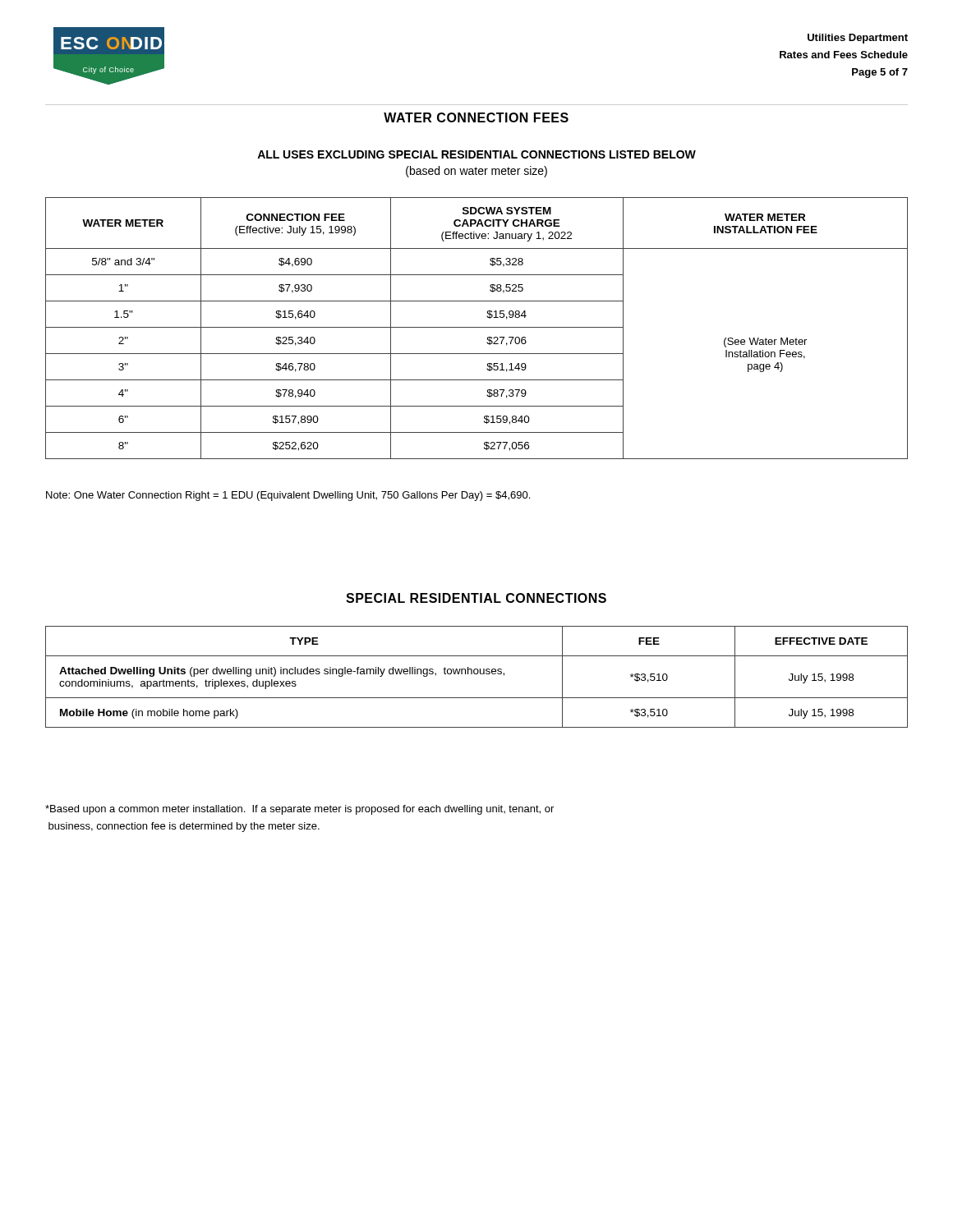The height and width of the screenshot is (1232, 953).
Task: Select the text starting "Note: One Water Connection Right = 1 EDU"
Action: click(288, 495)
